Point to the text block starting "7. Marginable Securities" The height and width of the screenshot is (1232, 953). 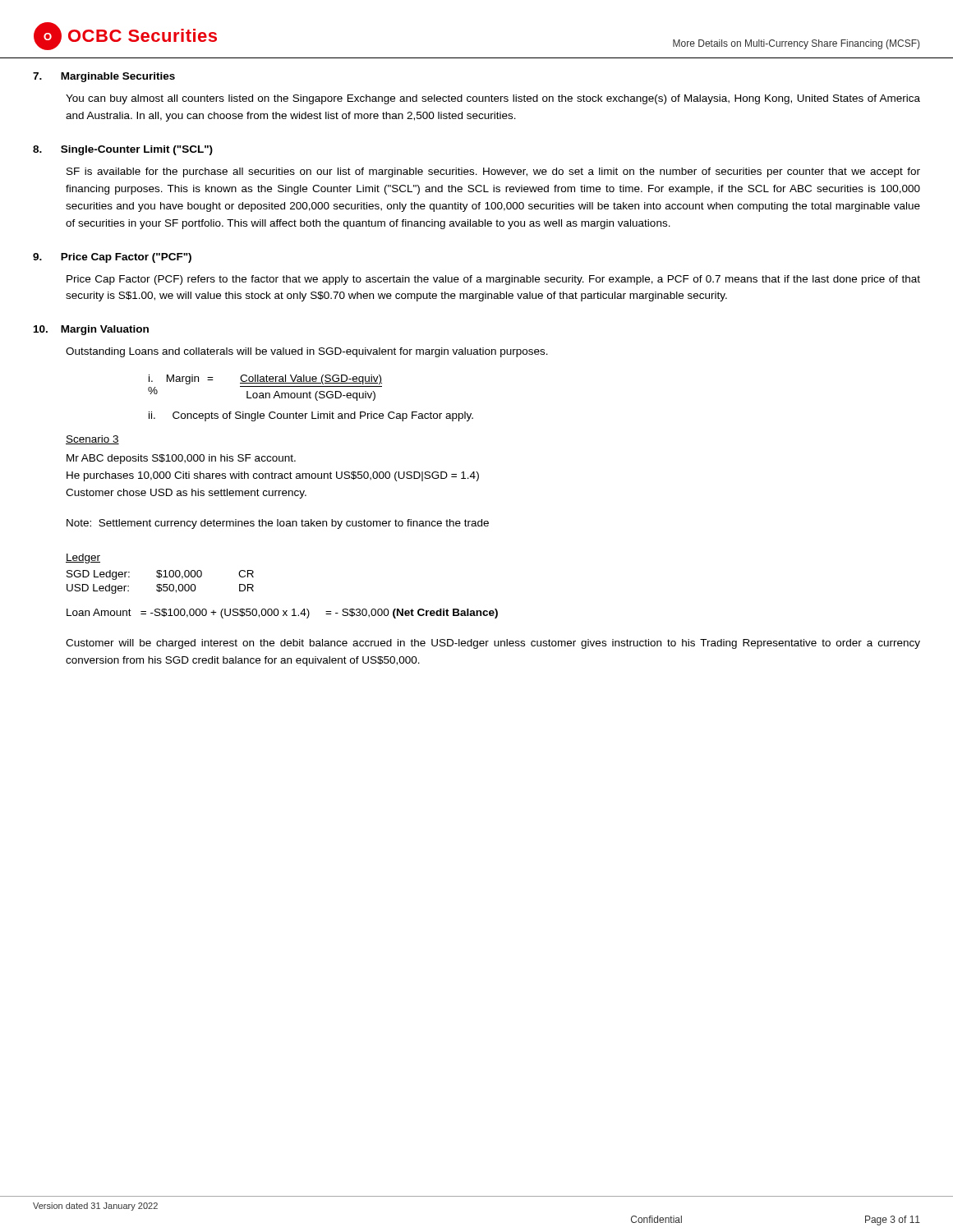pyautogui.click(x=104, y=76)
